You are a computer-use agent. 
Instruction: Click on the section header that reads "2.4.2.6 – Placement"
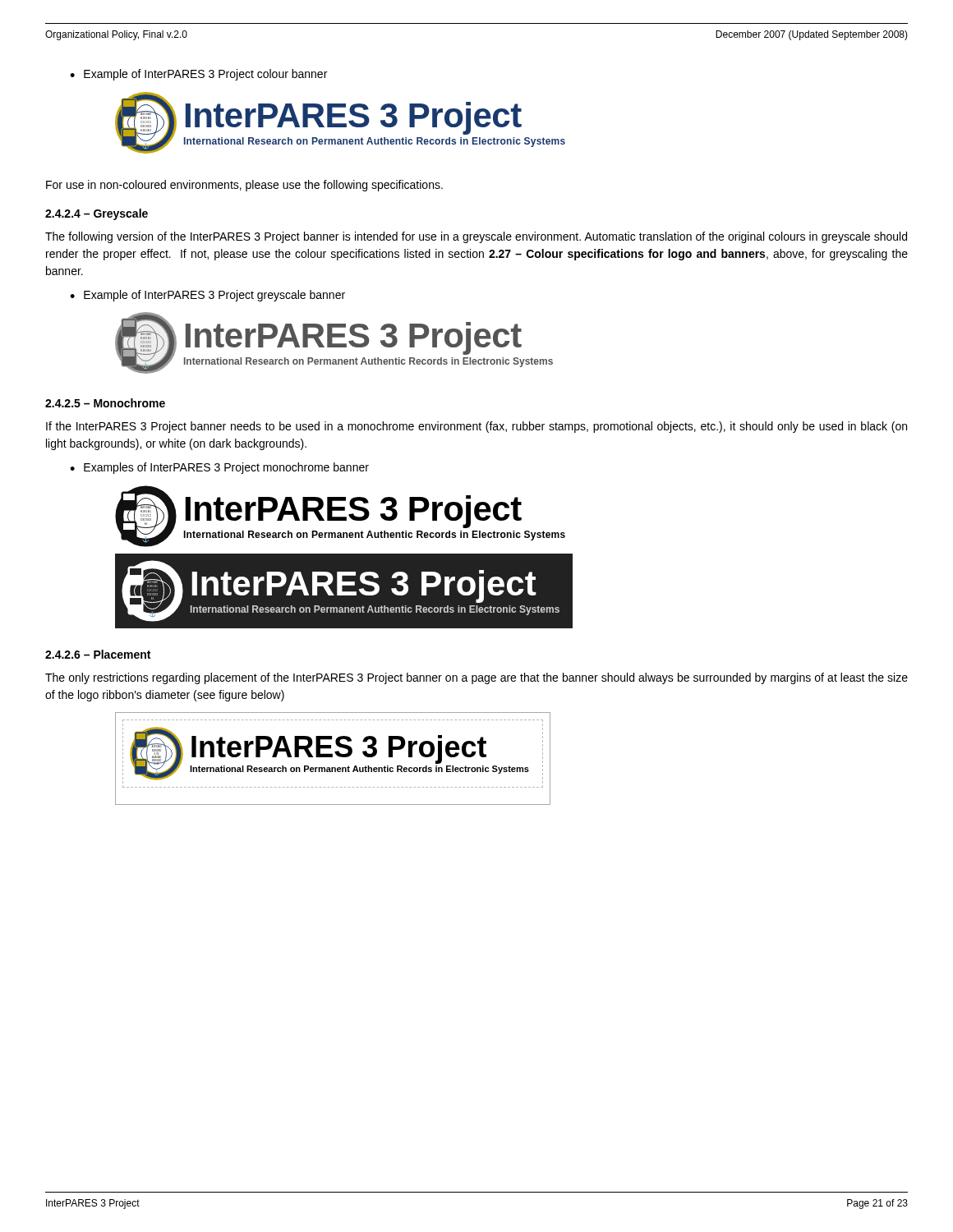(x=98, y=654)
